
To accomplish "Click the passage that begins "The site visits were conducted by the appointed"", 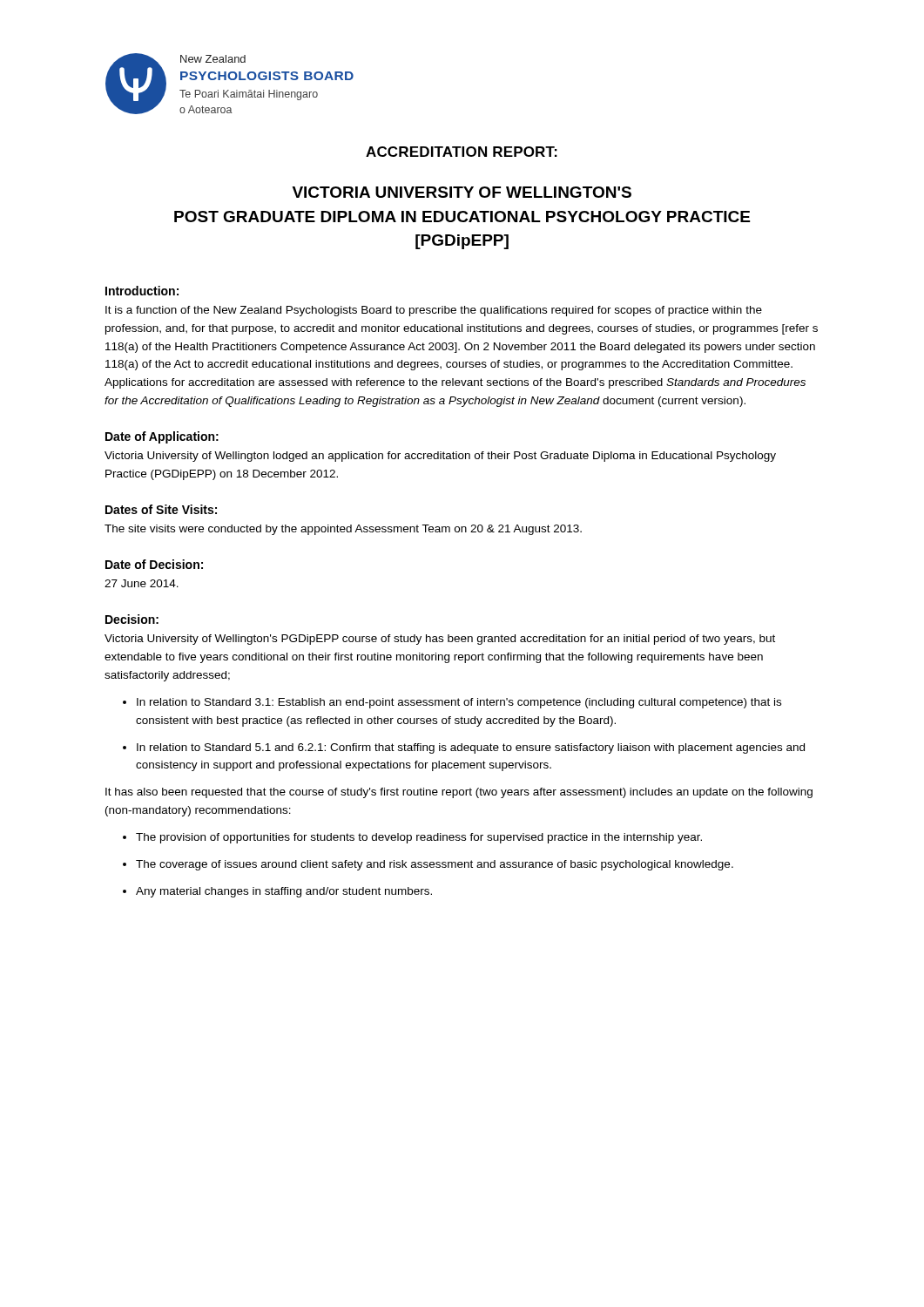I will (344, 529).
